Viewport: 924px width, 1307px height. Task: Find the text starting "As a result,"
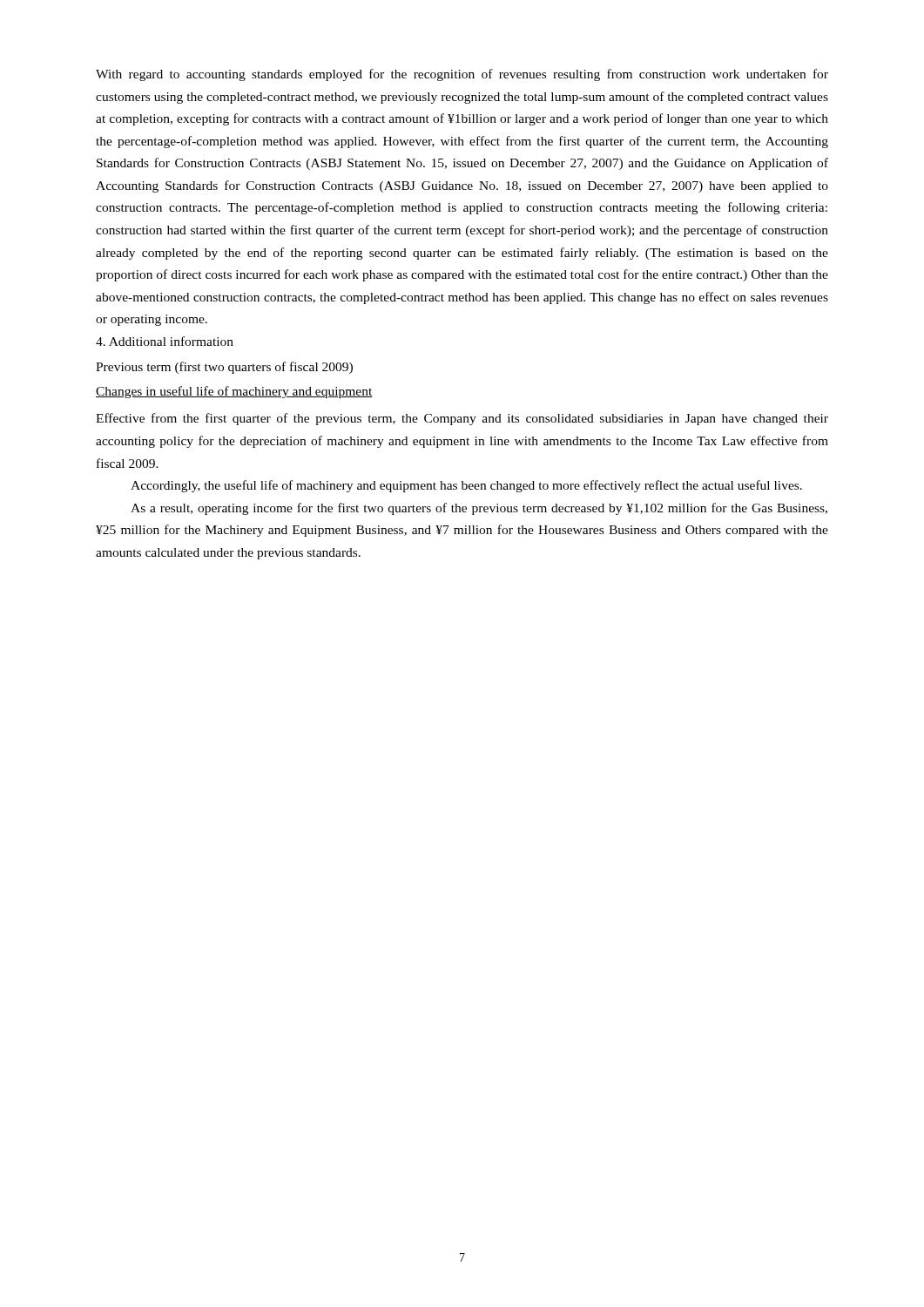coord(462,530)
